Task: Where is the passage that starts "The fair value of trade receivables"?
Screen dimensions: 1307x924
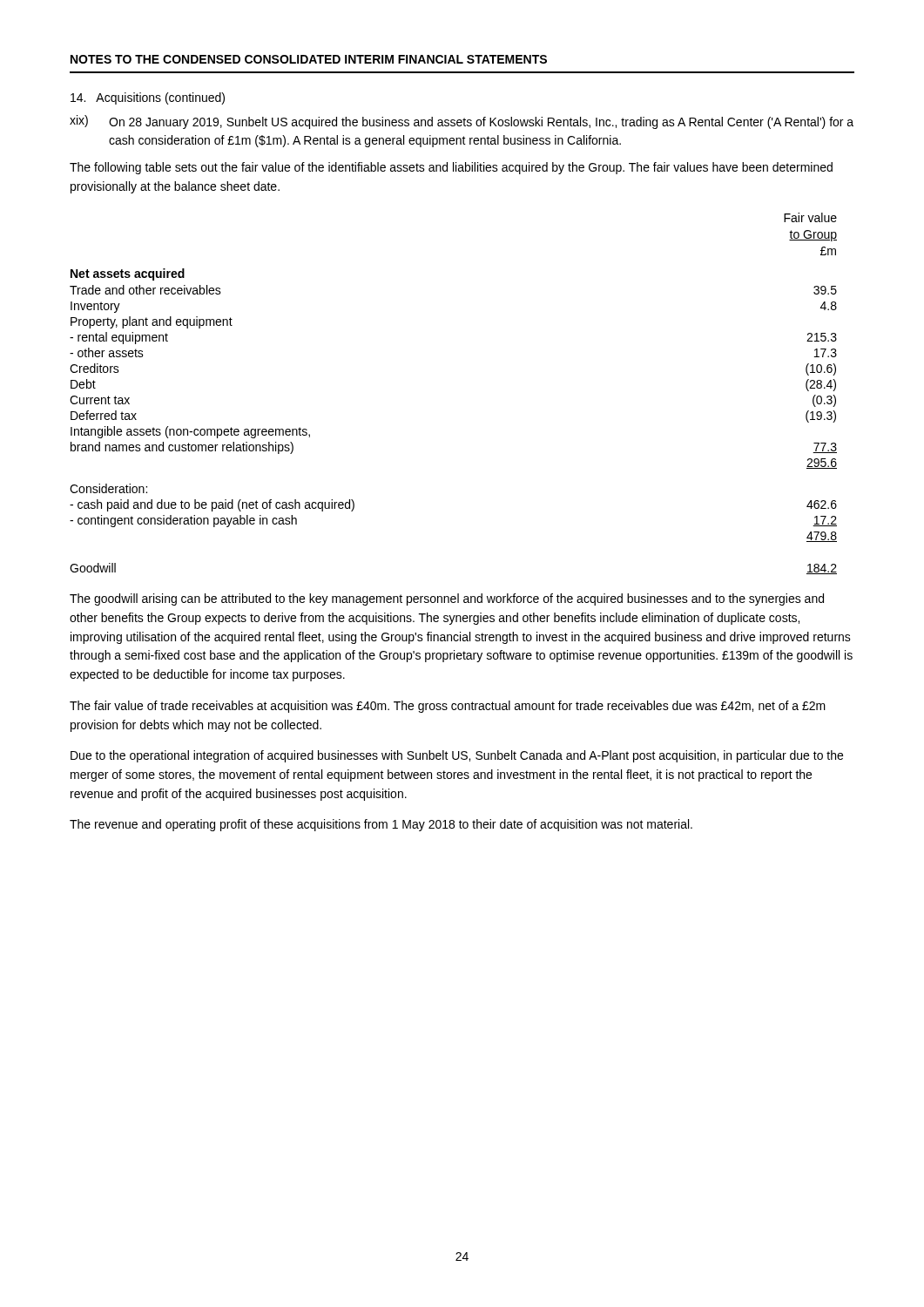Action: coord(448,715)
